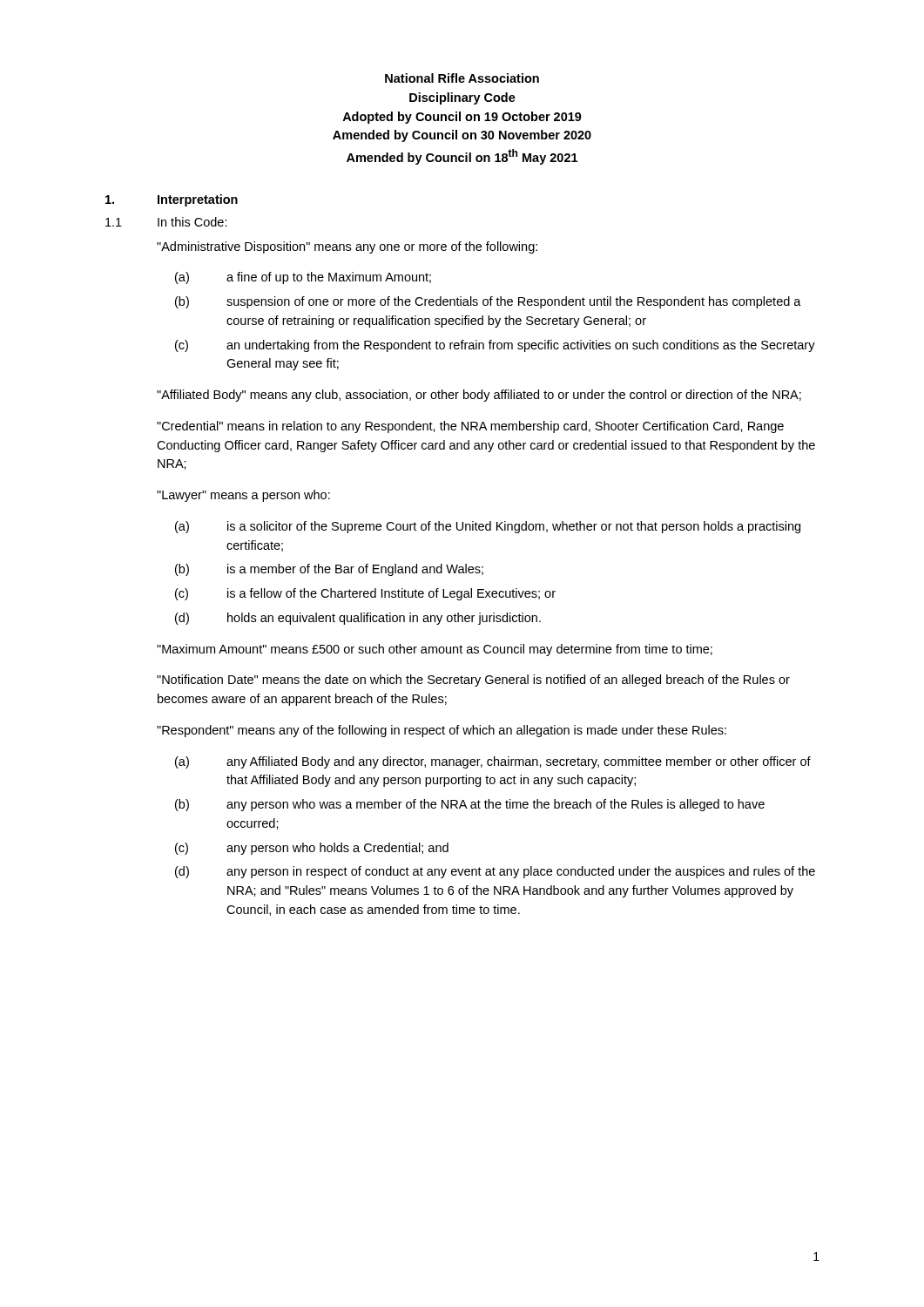Point to the block beginning ""Maximum Amount" means"

pyautogui.click(x=435, y=649)
